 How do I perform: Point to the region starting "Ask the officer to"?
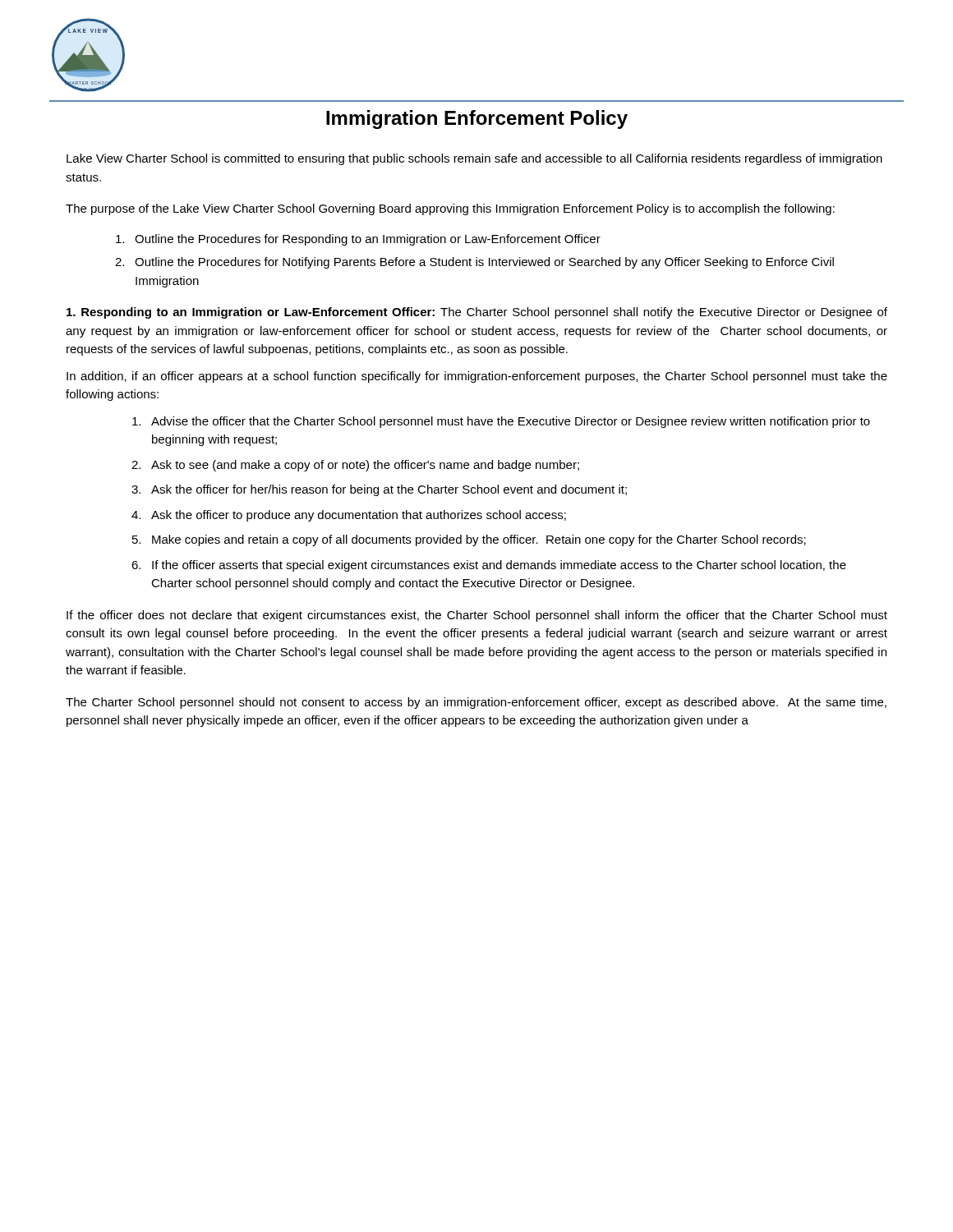click(359, 514)
